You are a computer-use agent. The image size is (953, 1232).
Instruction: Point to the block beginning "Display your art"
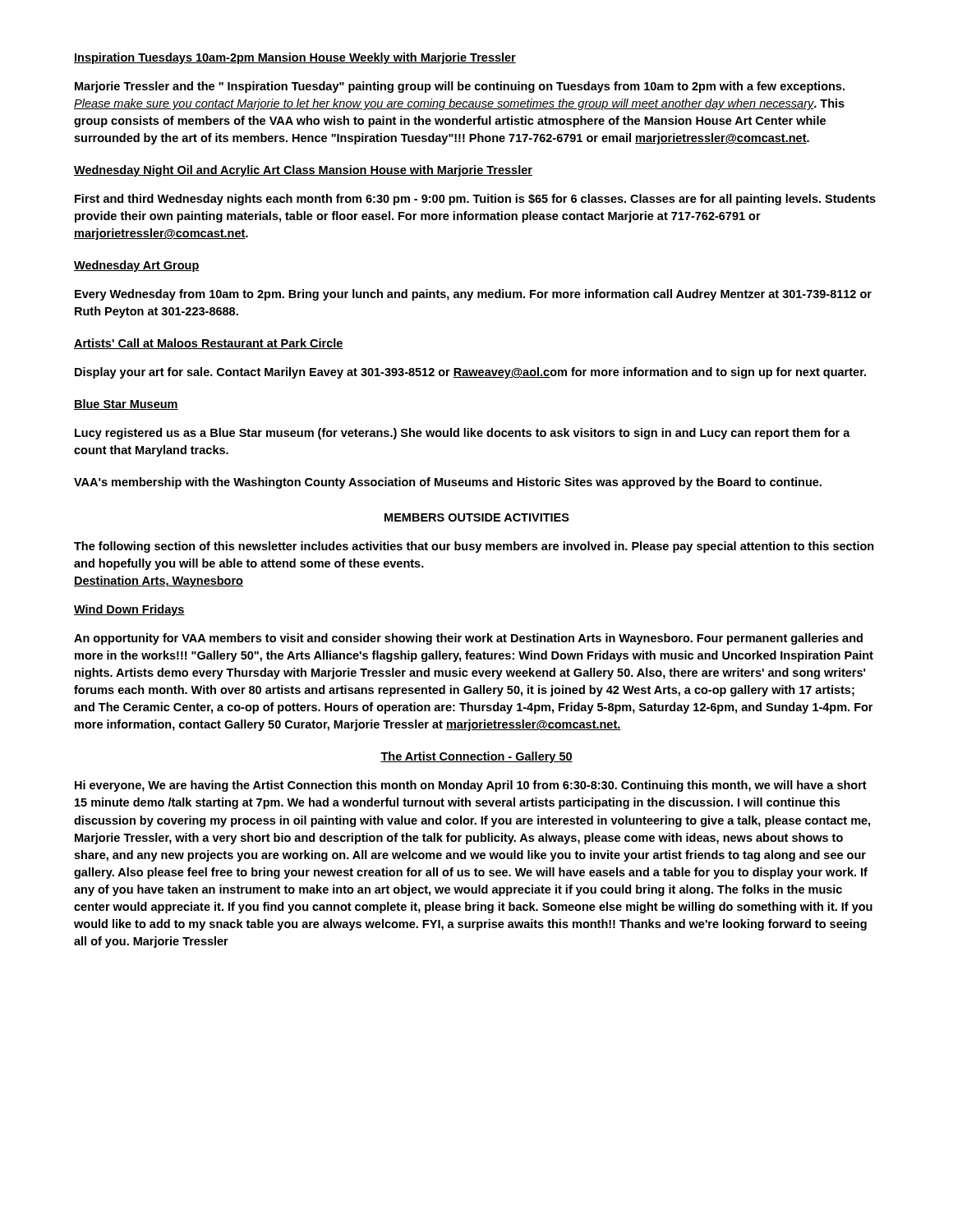click(476, 373)
